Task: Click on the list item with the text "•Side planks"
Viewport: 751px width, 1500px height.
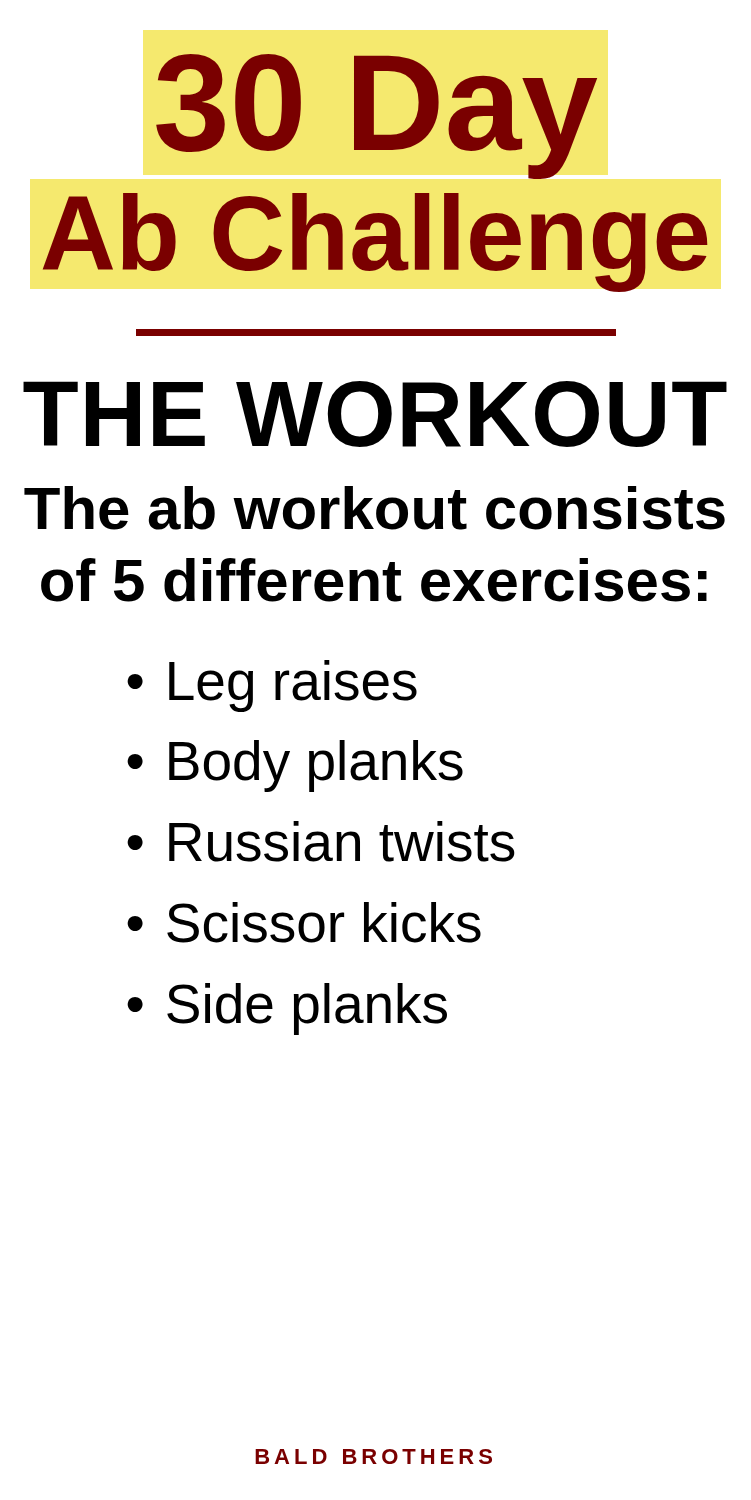Action: pos(287,1004)
